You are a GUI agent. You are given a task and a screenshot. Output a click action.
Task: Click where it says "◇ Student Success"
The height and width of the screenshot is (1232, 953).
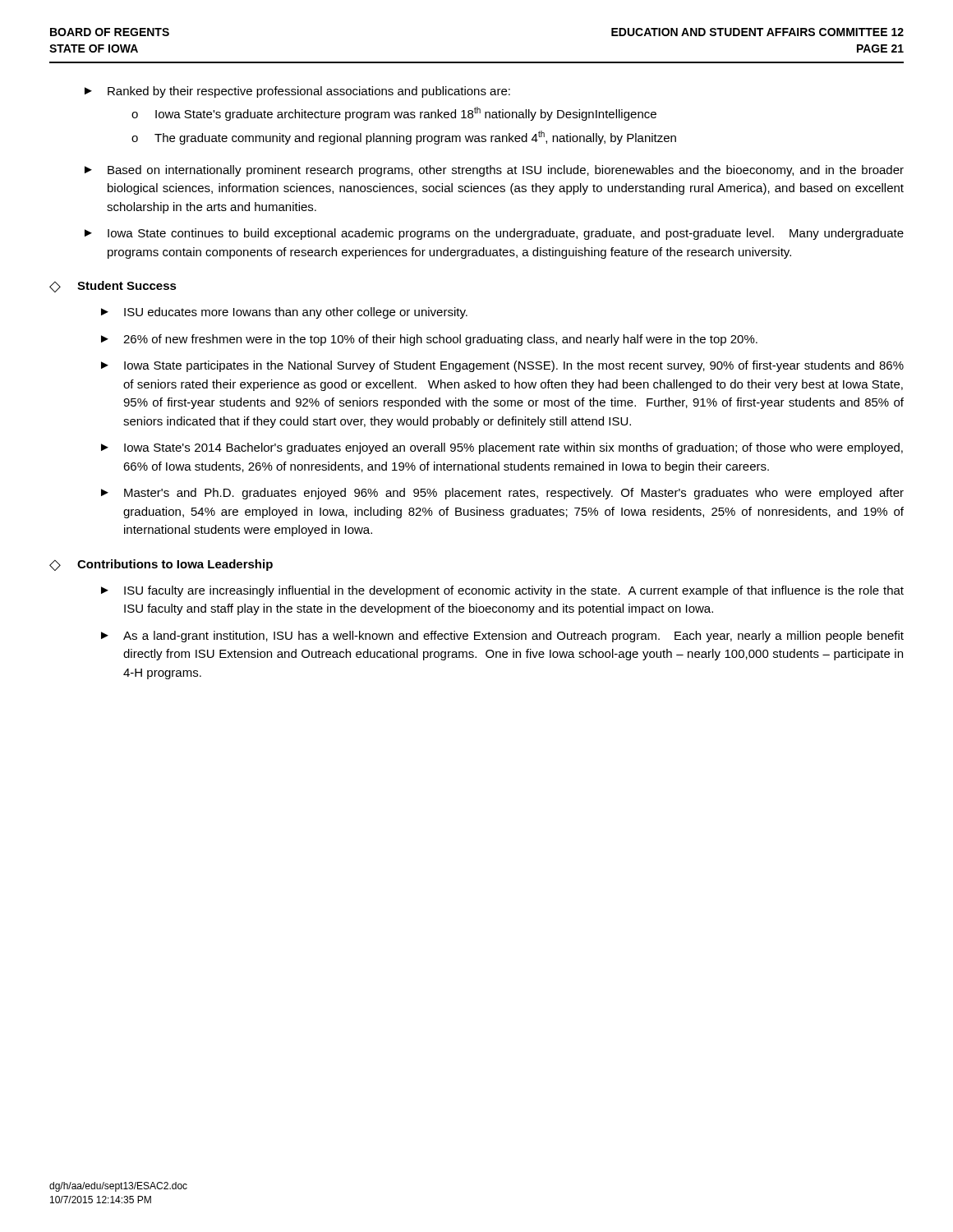(x=113, y=285)
